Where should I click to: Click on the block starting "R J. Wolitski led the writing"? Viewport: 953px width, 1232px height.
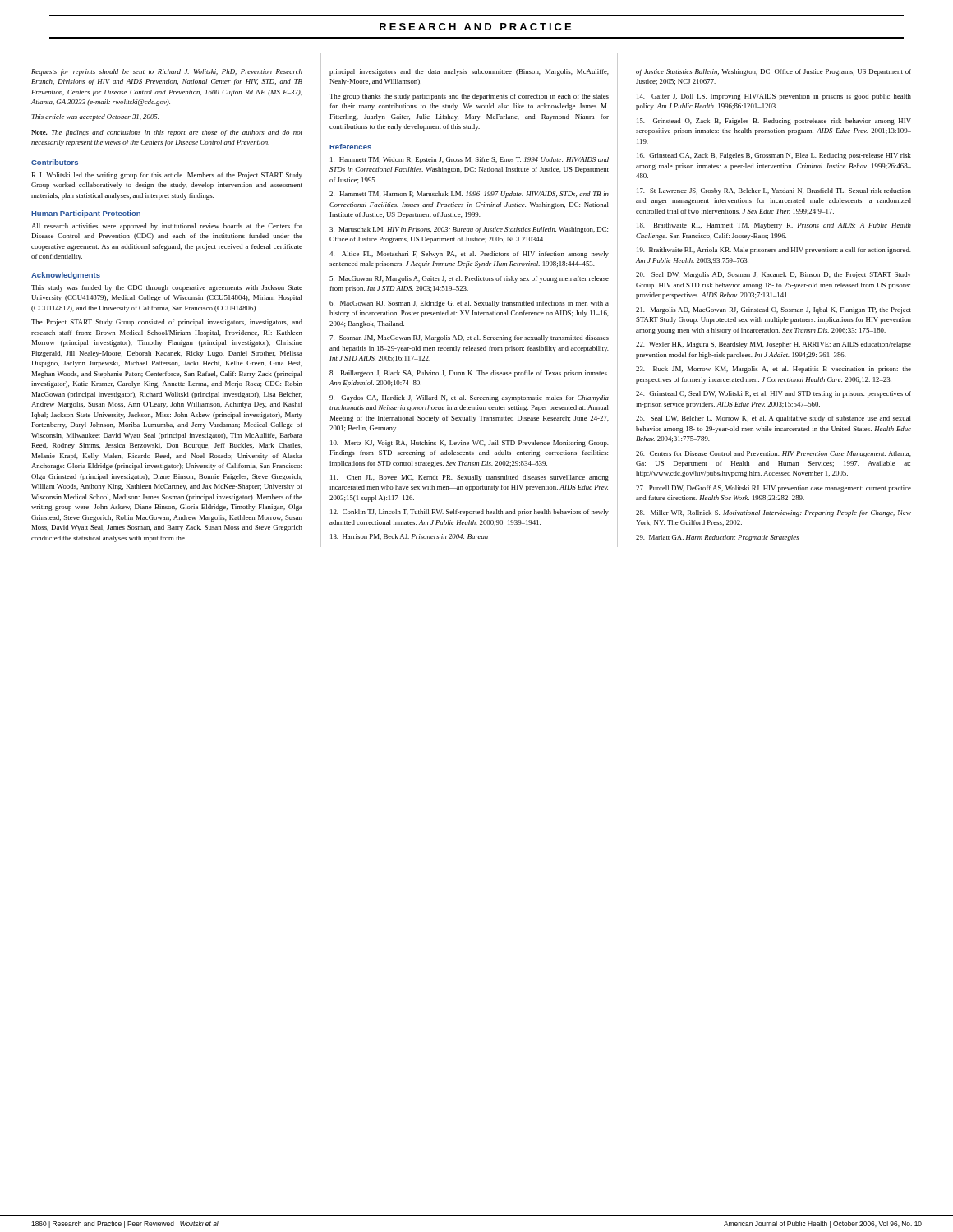pos(167,185)
